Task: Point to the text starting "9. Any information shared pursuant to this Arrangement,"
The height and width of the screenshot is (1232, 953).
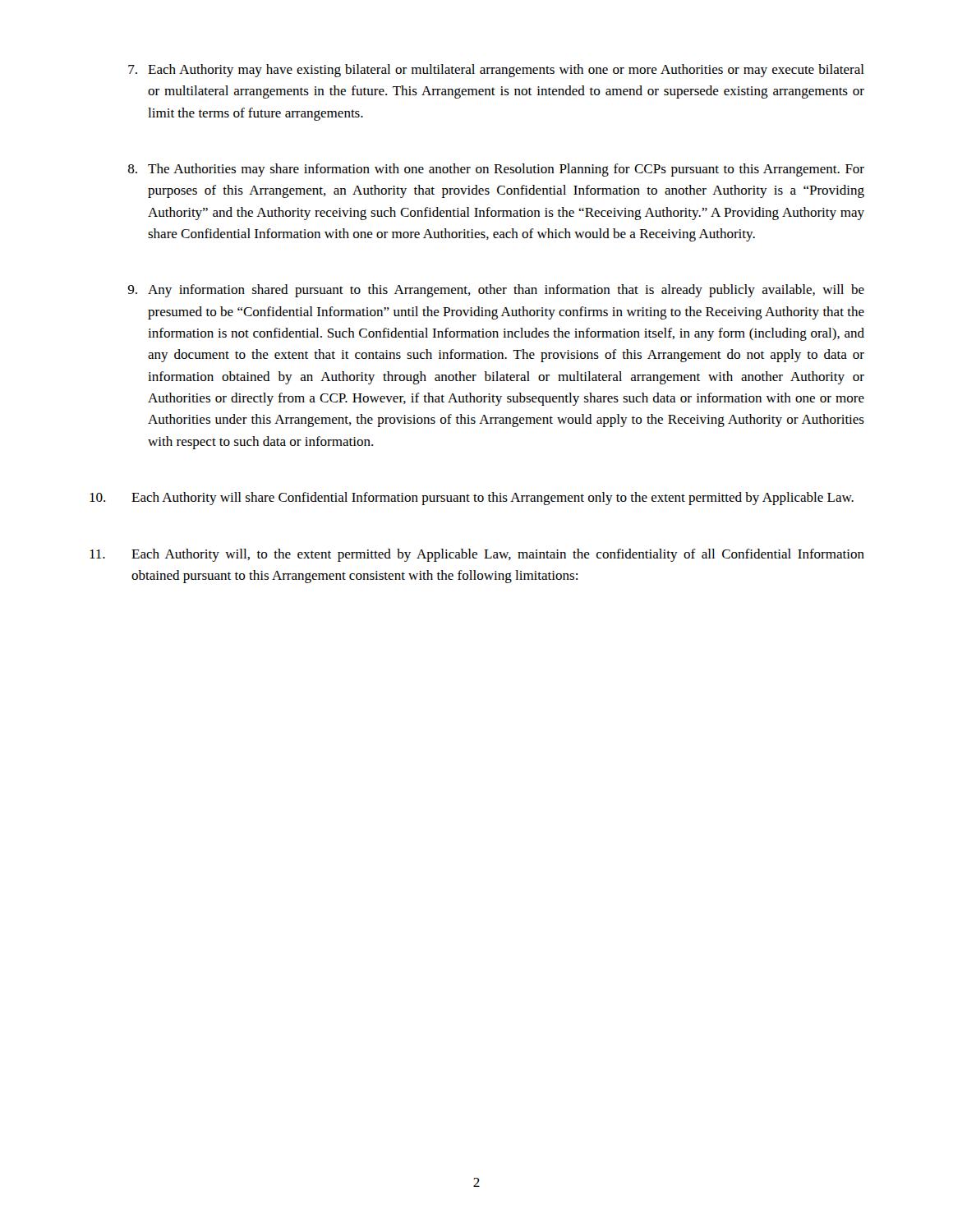Action: [476, 366]
